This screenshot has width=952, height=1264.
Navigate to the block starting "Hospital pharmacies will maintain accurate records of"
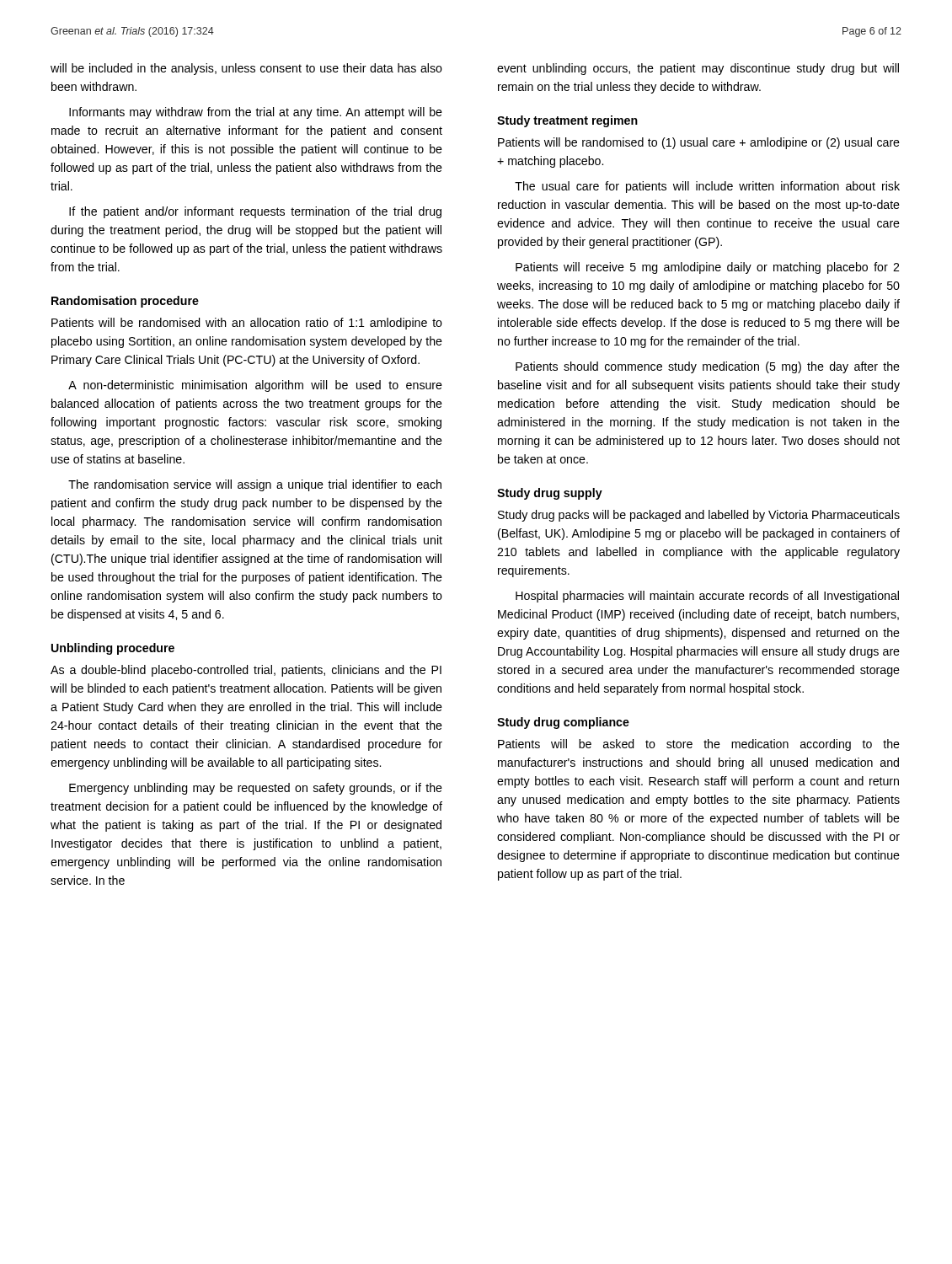pos(698,642)
